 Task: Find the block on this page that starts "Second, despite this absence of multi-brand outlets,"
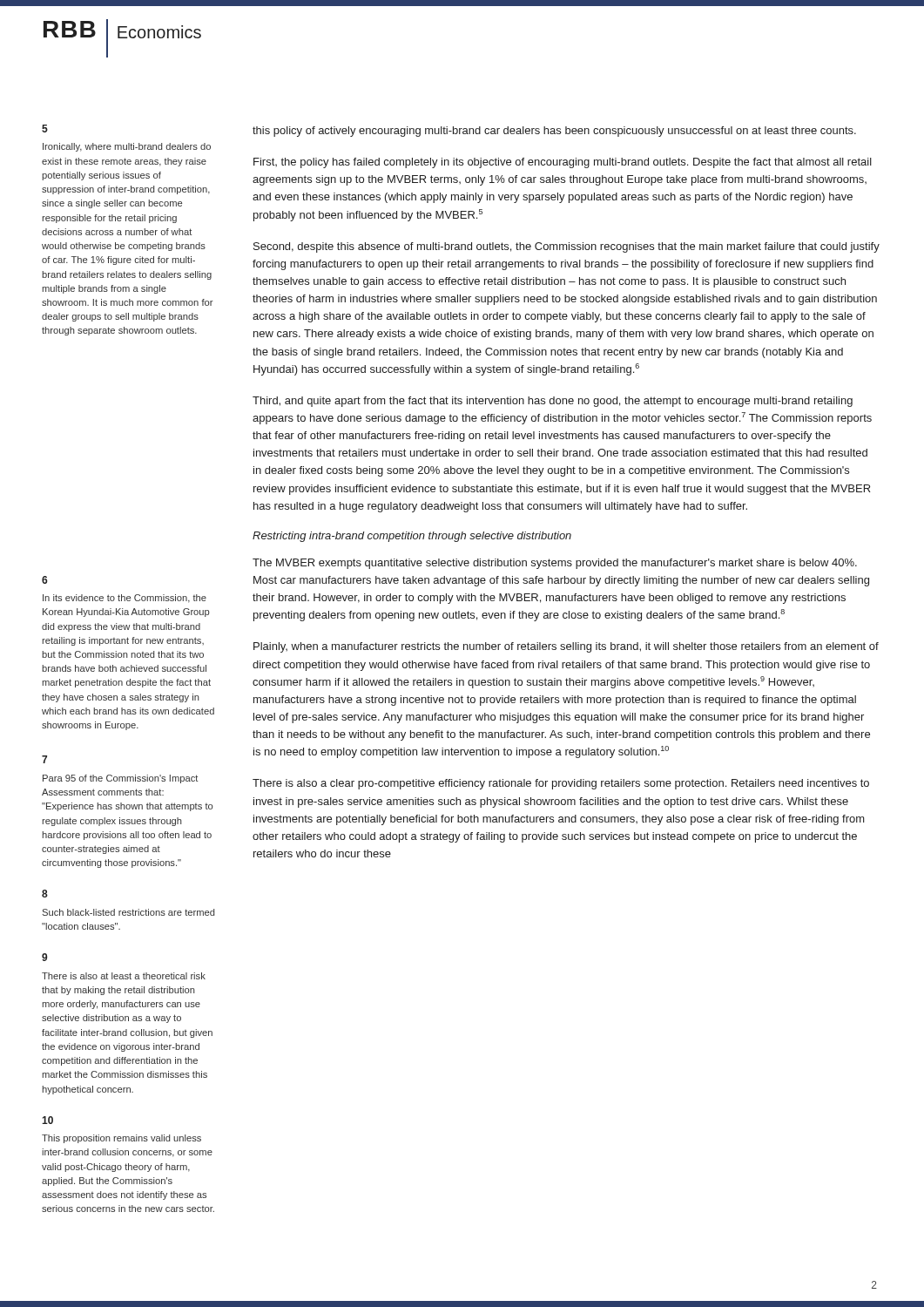point(566,307)
